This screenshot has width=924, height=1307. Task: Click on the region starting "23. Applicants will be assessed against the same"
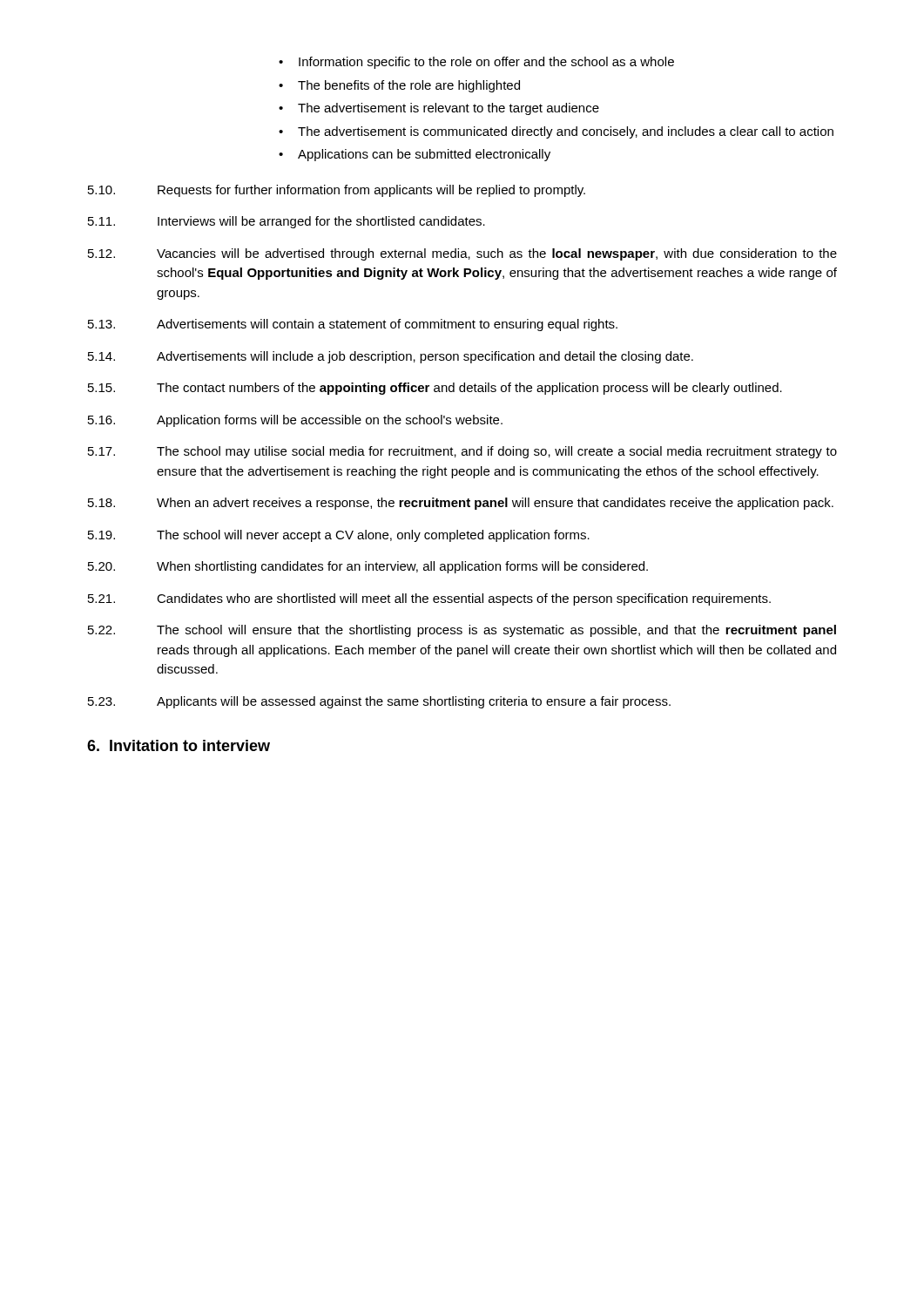pos(462,701)
